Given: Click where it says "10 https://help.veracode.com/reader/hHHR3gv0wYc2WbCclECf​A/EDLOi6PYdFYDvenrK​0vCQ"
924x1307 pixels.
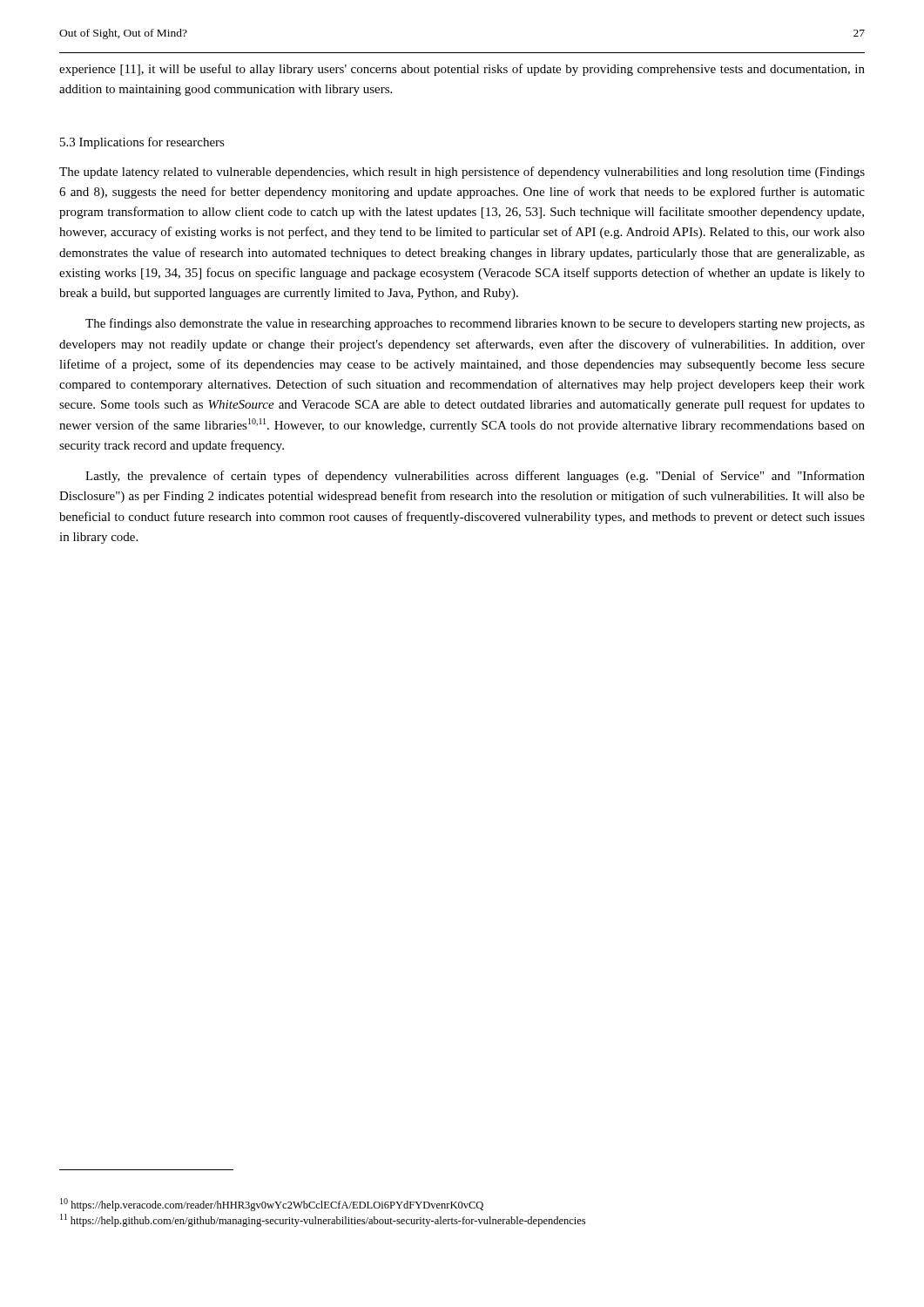Looking at the screenshot, I should click(x=271, y=1204).
